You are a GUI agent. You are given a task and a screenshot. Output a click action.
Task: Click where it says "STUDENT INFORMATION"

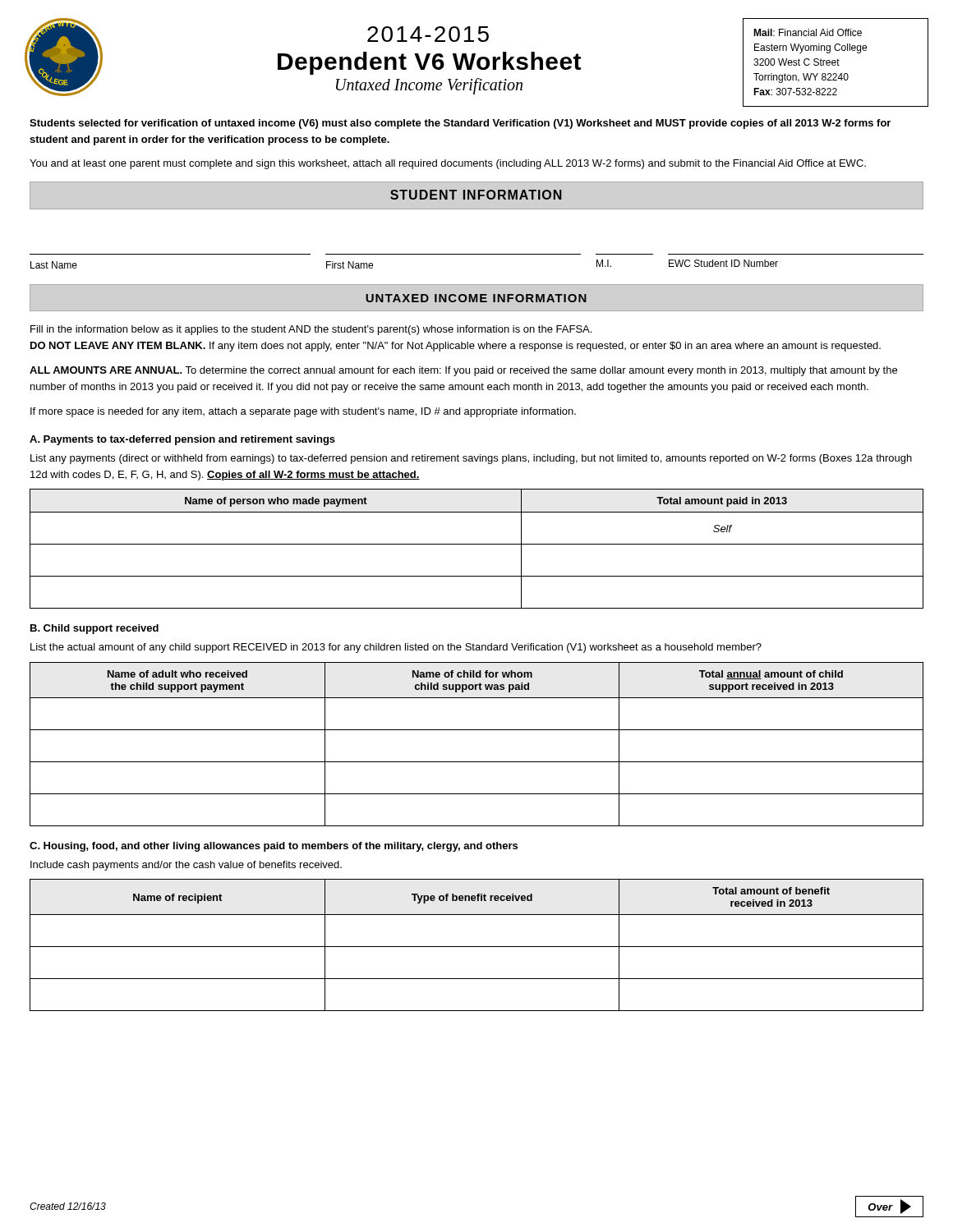(476, 195)
